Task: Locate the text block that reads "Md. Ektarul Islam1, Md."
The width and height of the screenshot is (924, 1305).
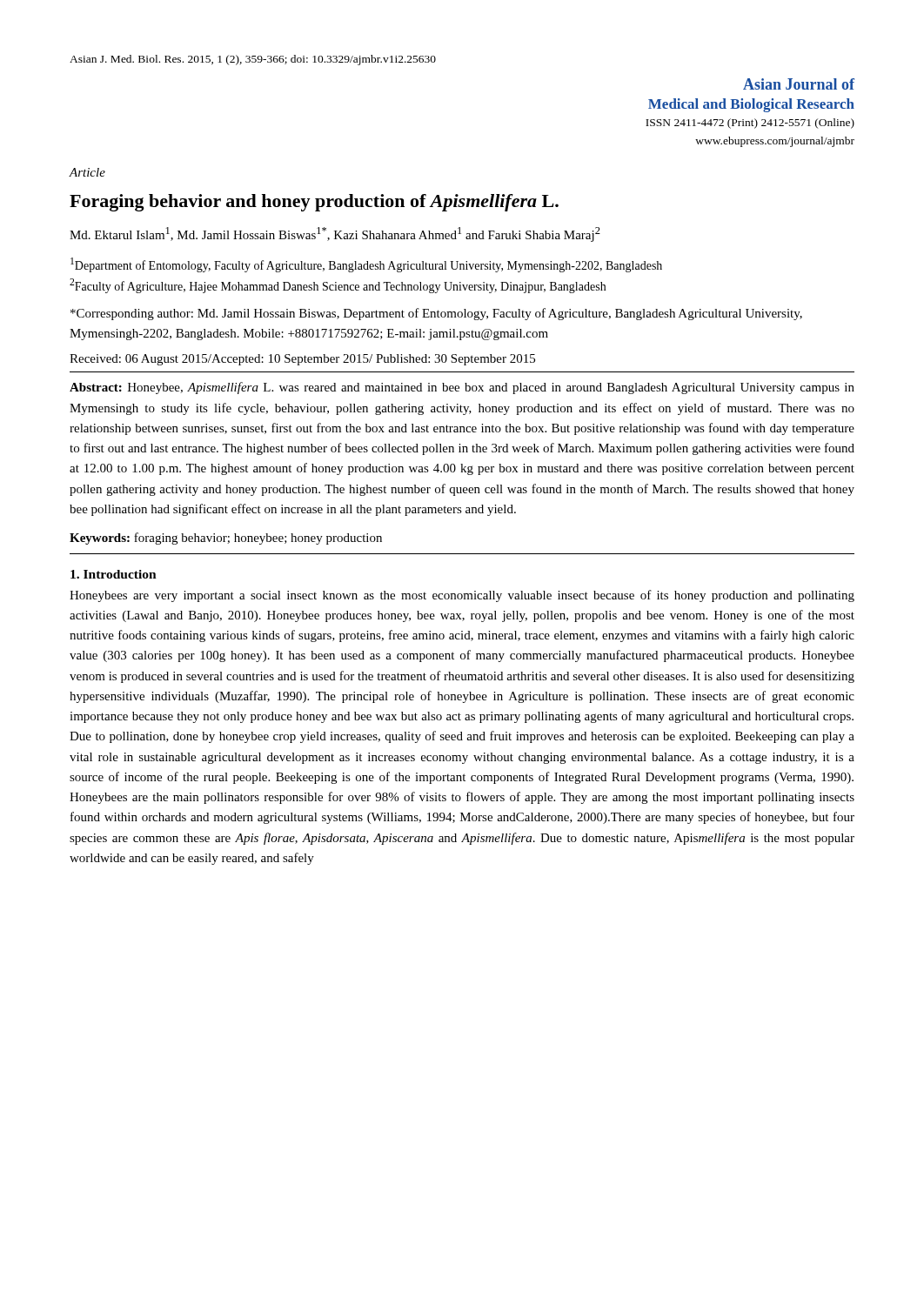Action: [335, 234]
